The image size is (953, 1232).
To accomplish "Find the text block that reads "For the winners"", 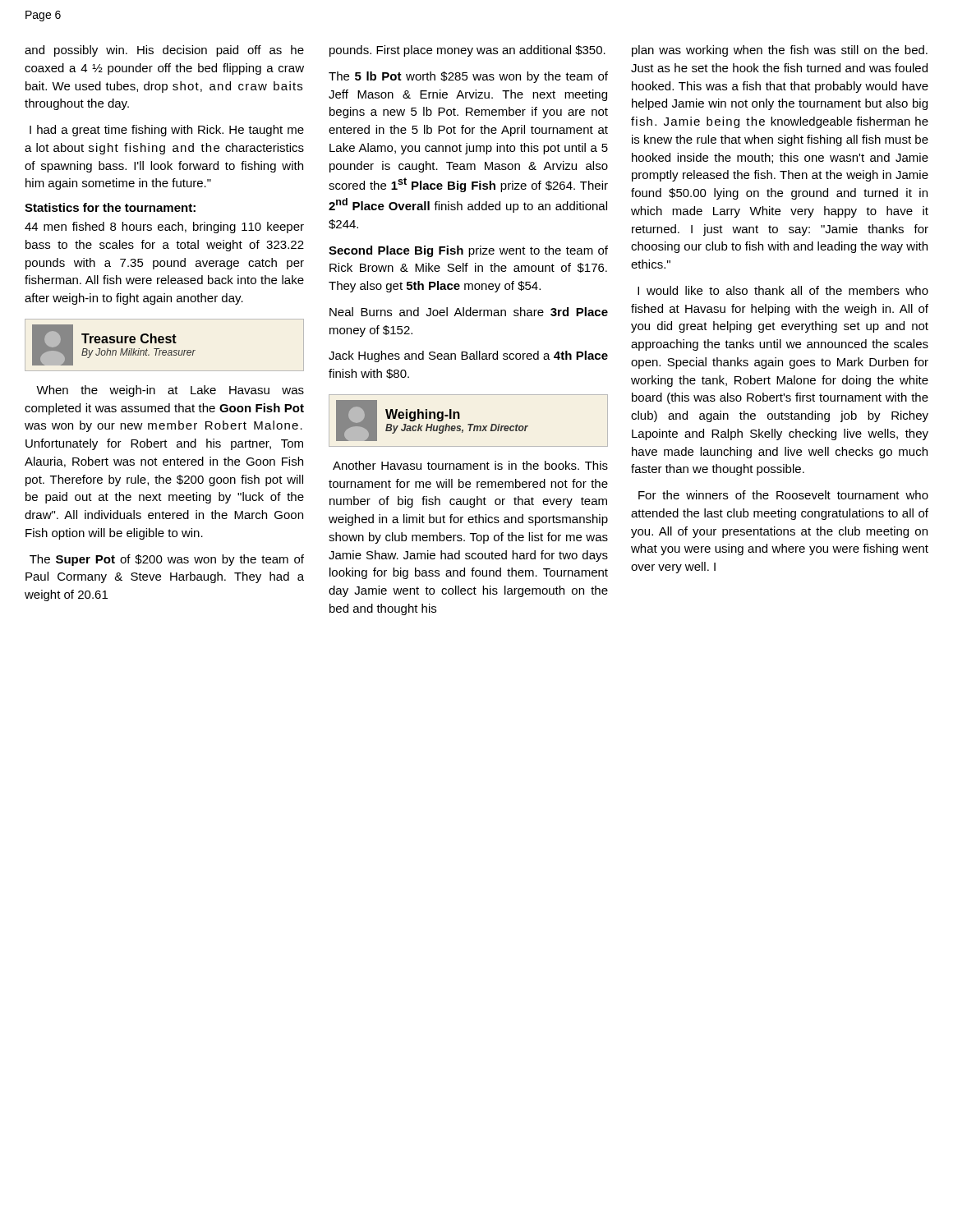I will pos(780,531).
